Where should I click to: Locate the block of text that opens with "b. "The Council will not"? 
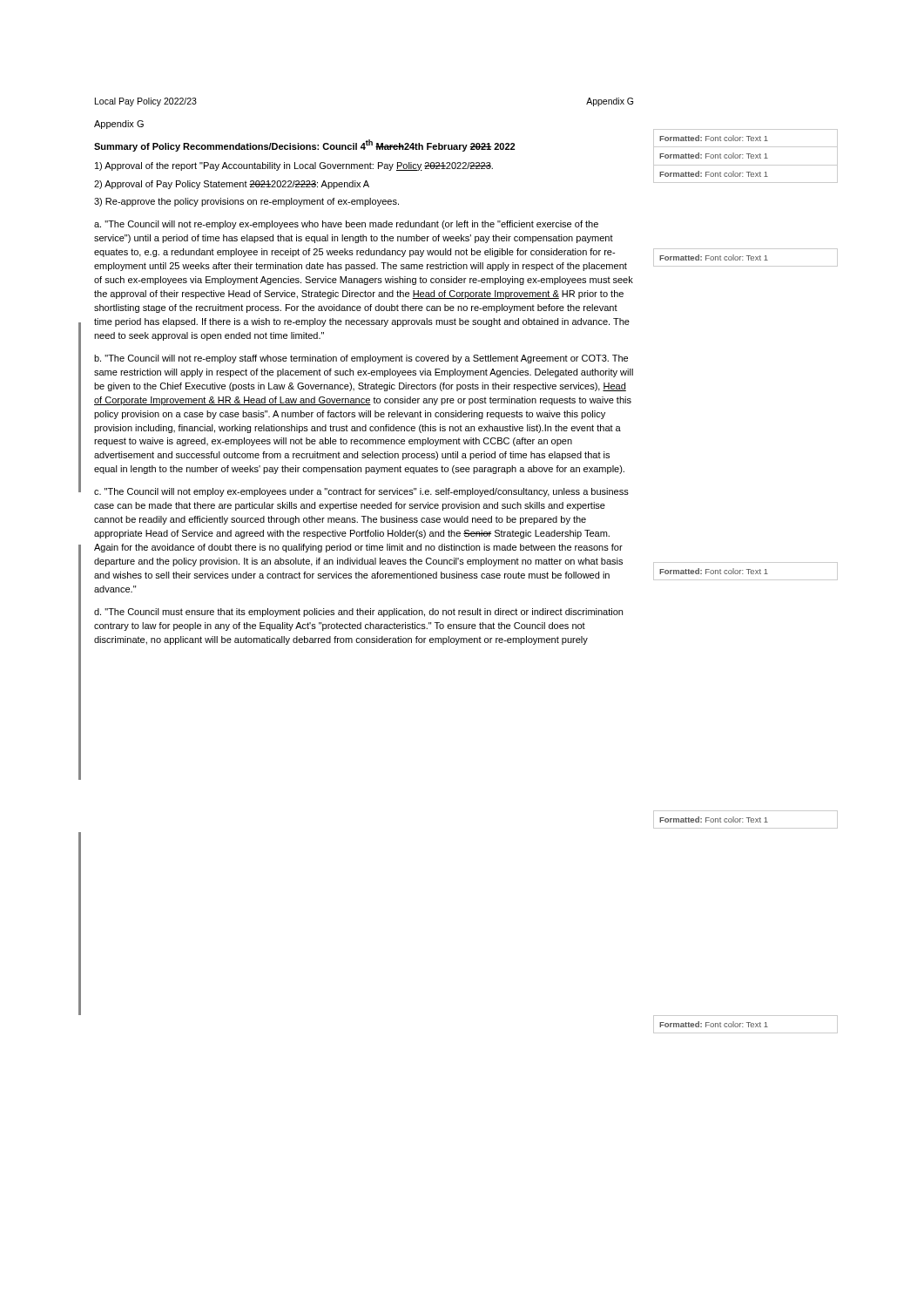click(x=364, y=414)
